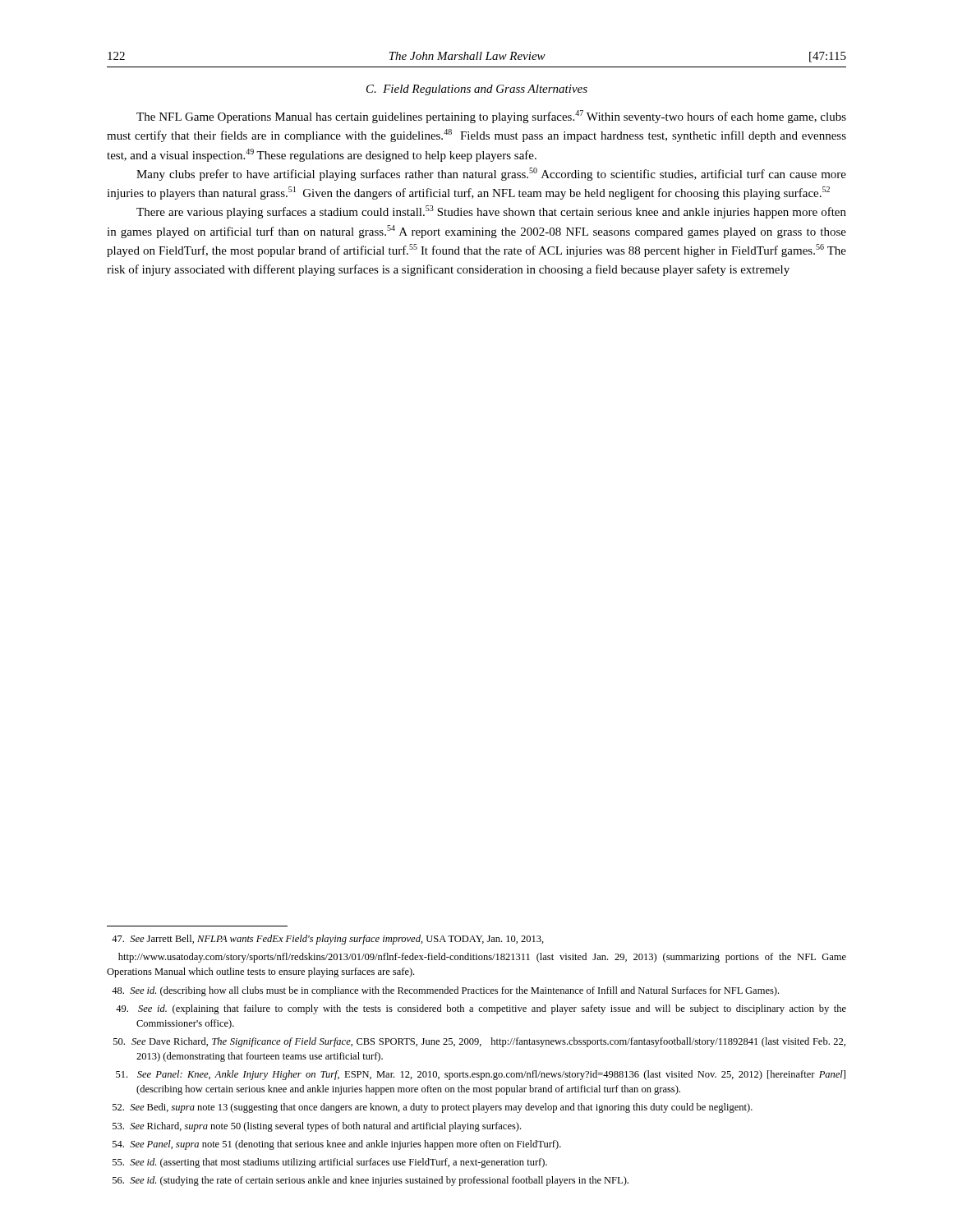Point to the block beginning "See Jarrett Bell, NFLPA wants"

pyautogui.click(x=325, y=939)
